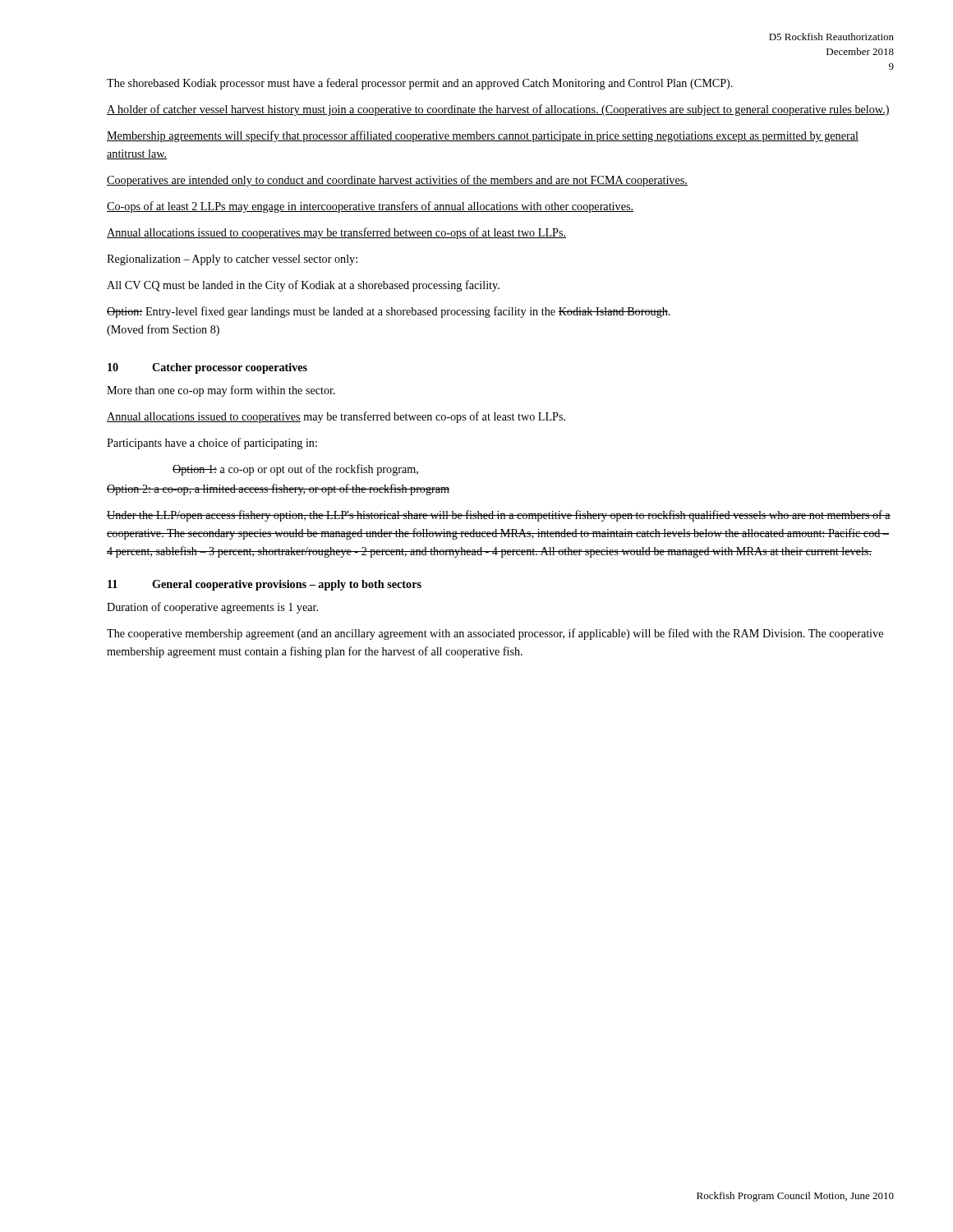Locate the block of text that opens with "Duration of cooperative"
The image size is (953, 1232).
point(213,607)
